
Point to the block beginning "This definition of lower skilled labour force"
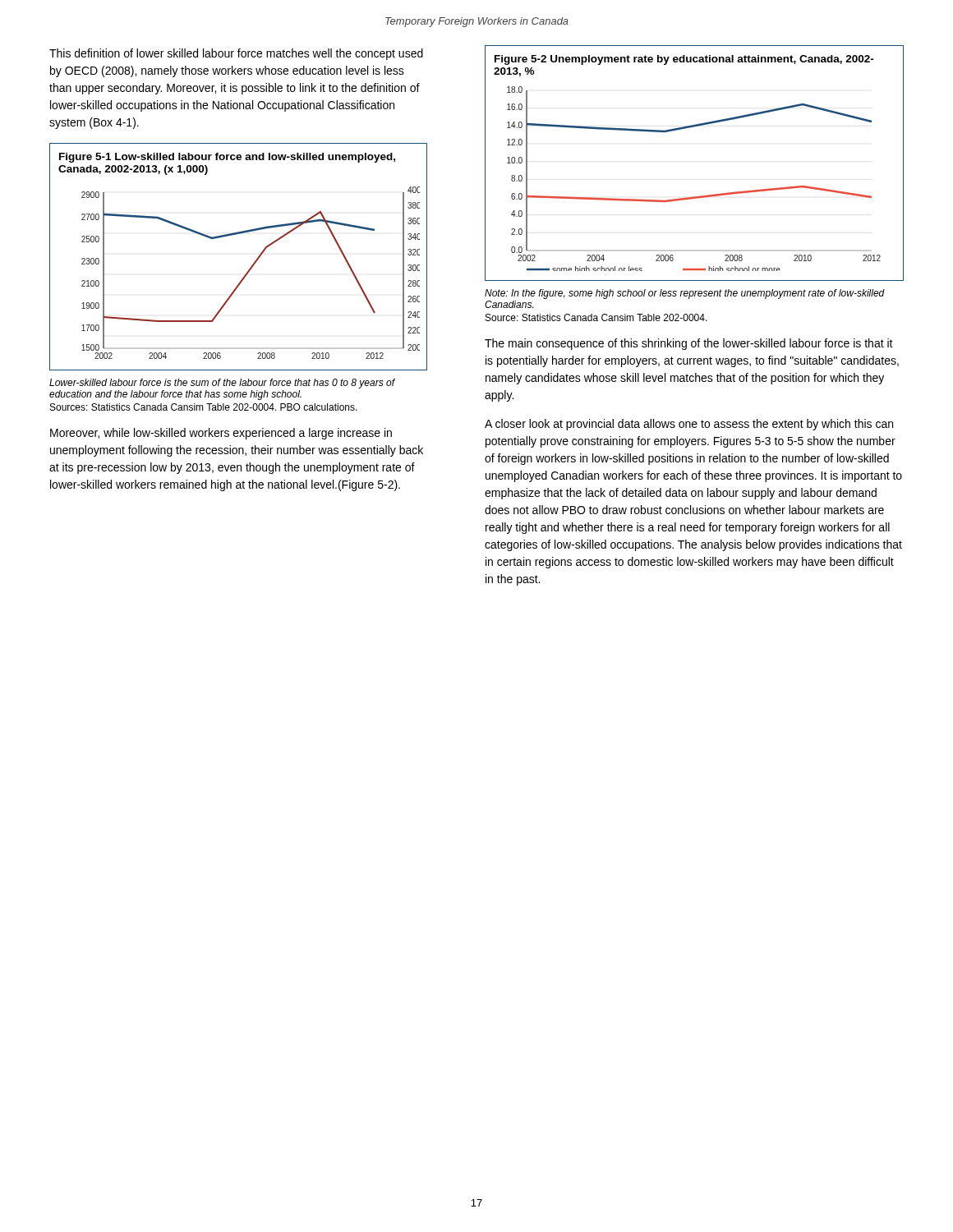tap(236, 88)
